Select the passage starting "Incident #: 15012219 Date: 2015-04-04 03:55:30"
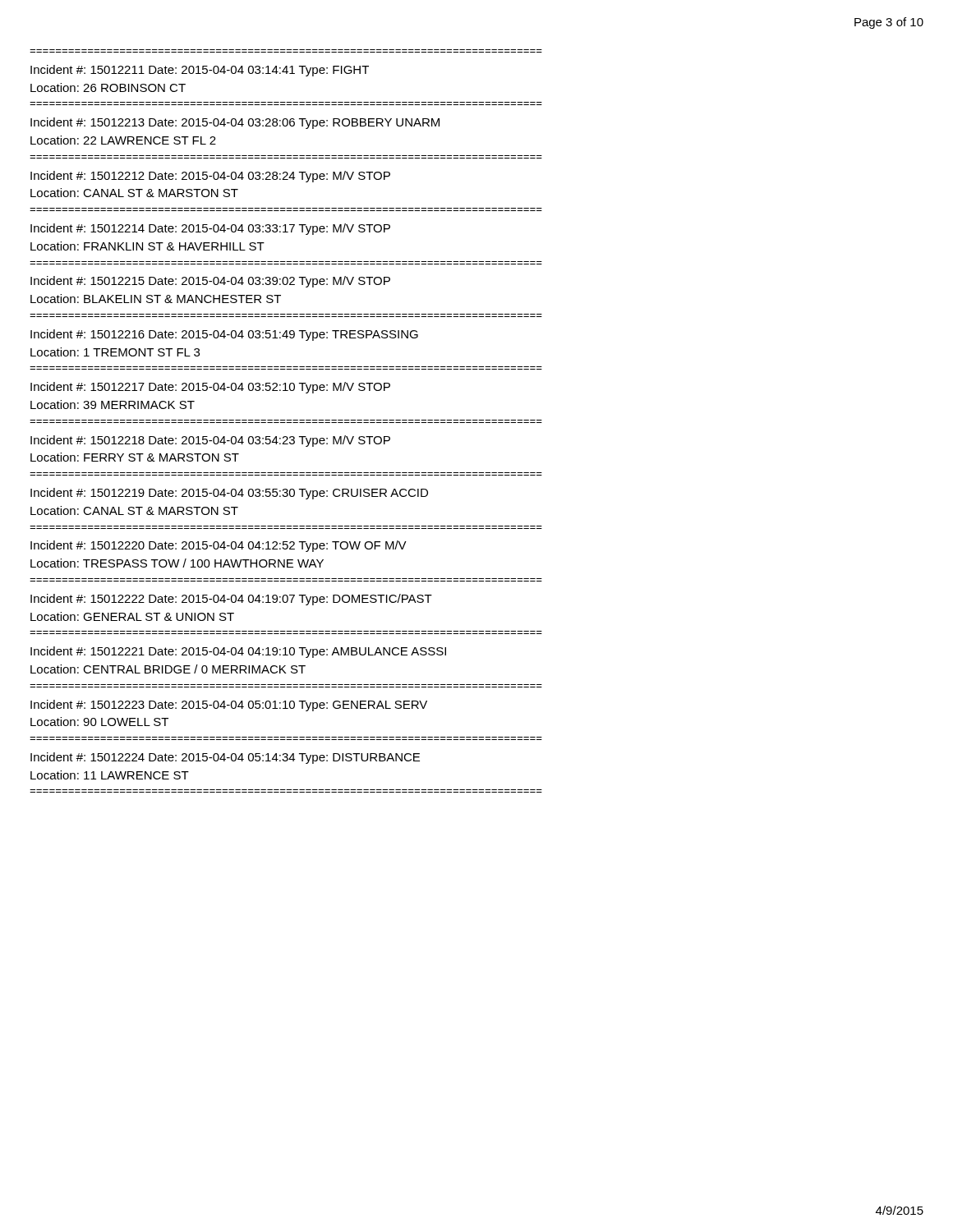The height and width of the screenshot is (1232, 953). (229, 494)
